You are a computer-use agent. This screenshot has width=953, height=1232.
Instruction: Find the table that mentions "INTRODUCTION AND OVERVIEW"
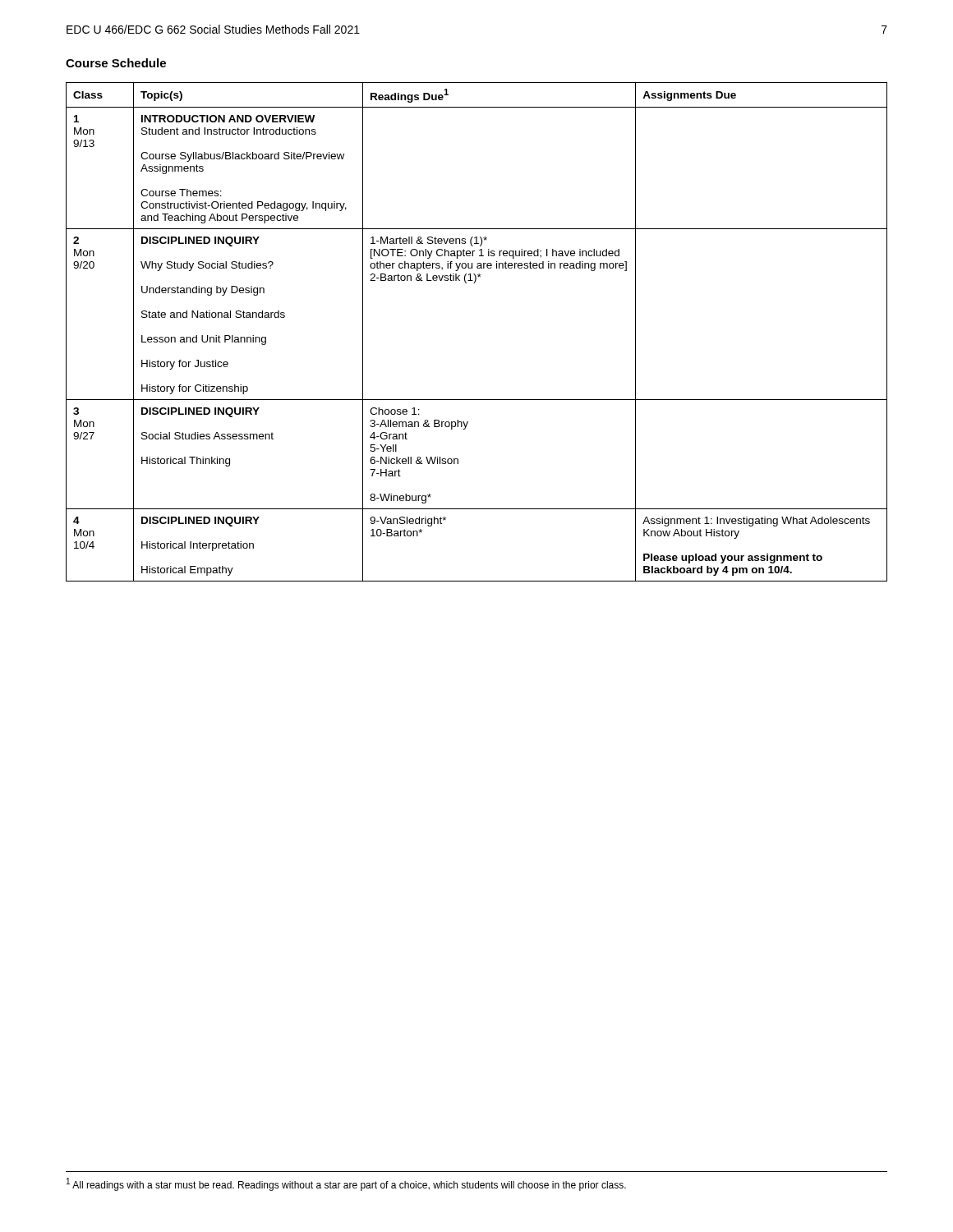tap(476, 332)
